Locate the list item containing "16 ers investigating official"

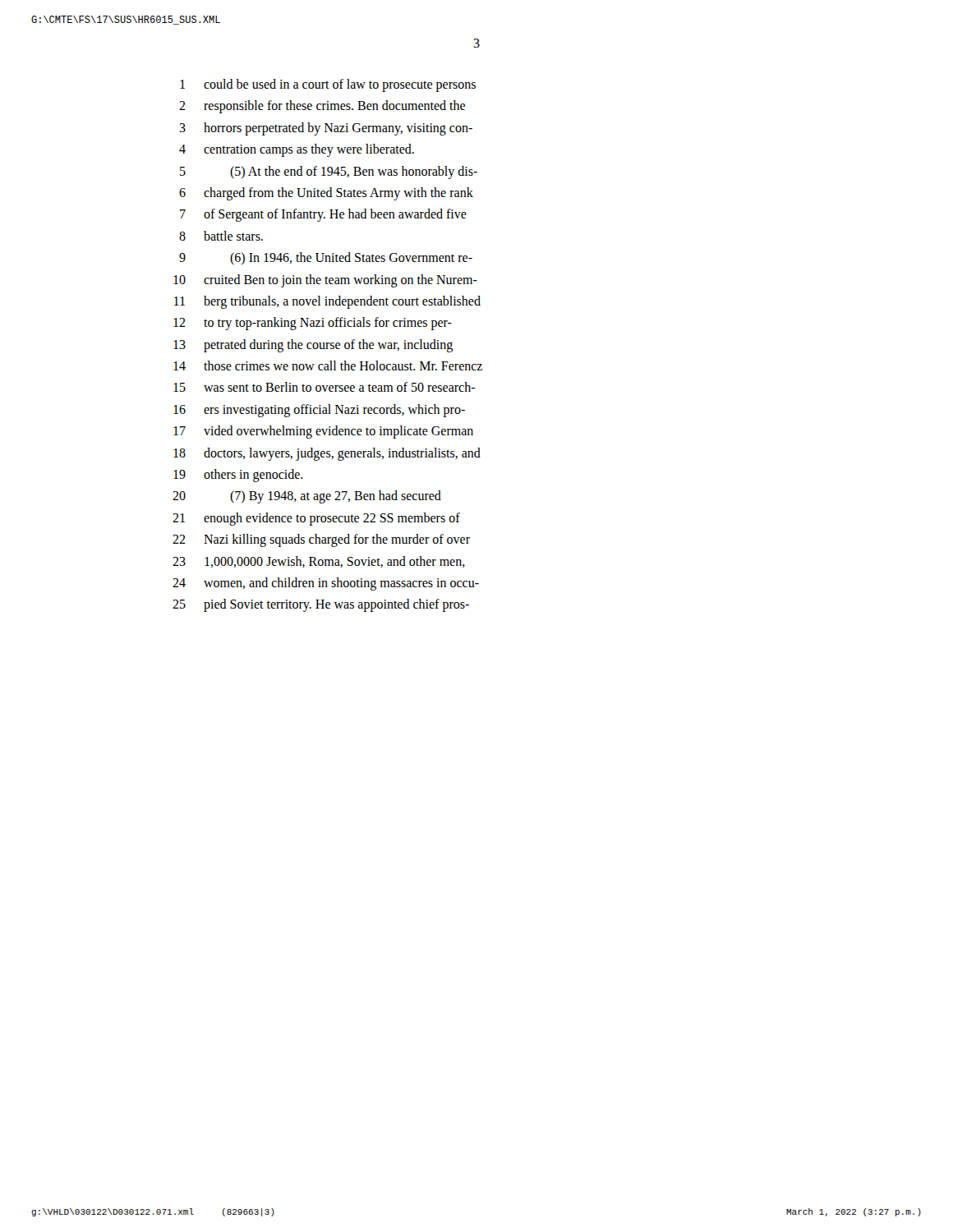click(x=319, y=411)
